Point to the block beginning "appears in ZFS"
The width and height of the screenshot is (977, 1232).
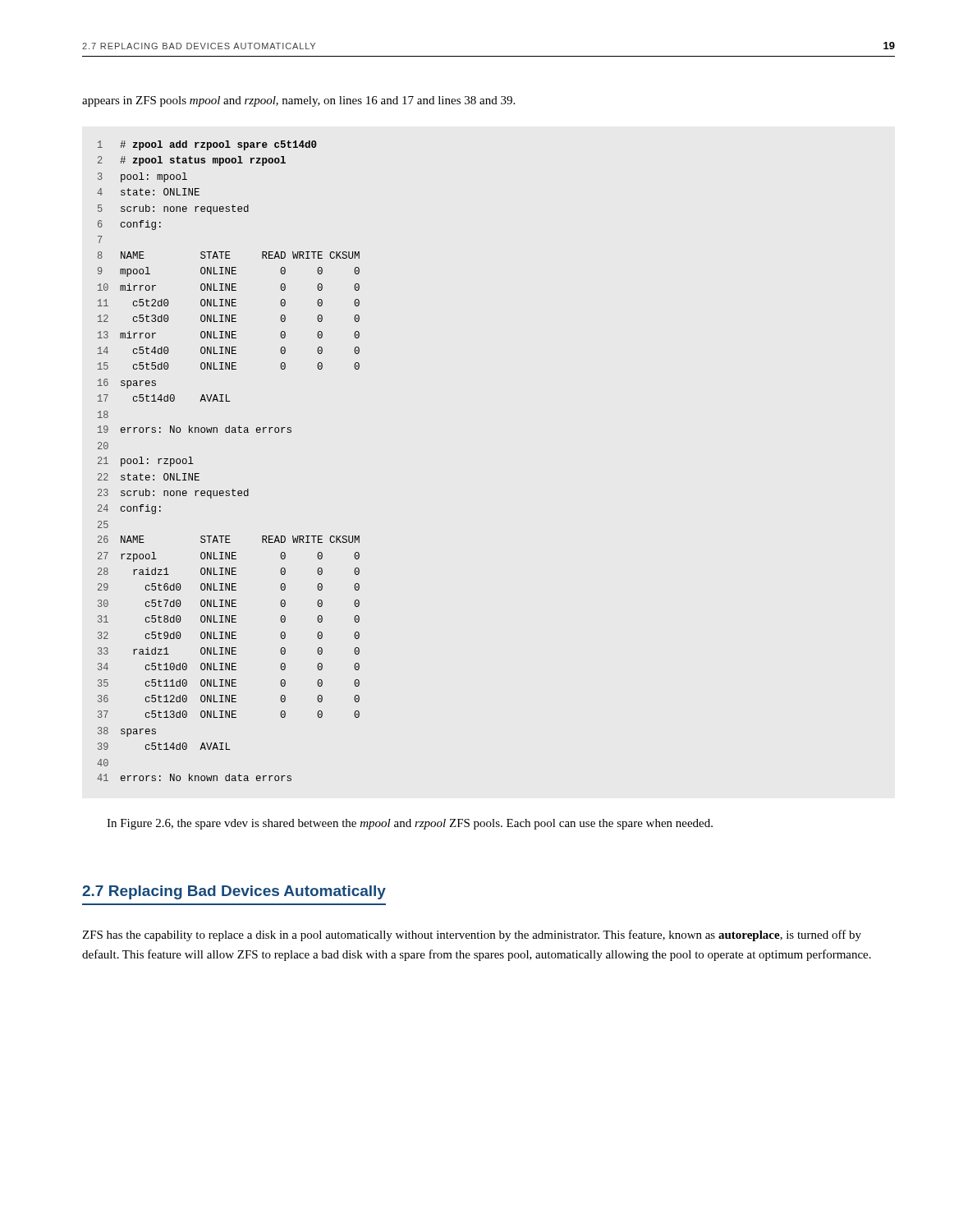pos(299,100)
